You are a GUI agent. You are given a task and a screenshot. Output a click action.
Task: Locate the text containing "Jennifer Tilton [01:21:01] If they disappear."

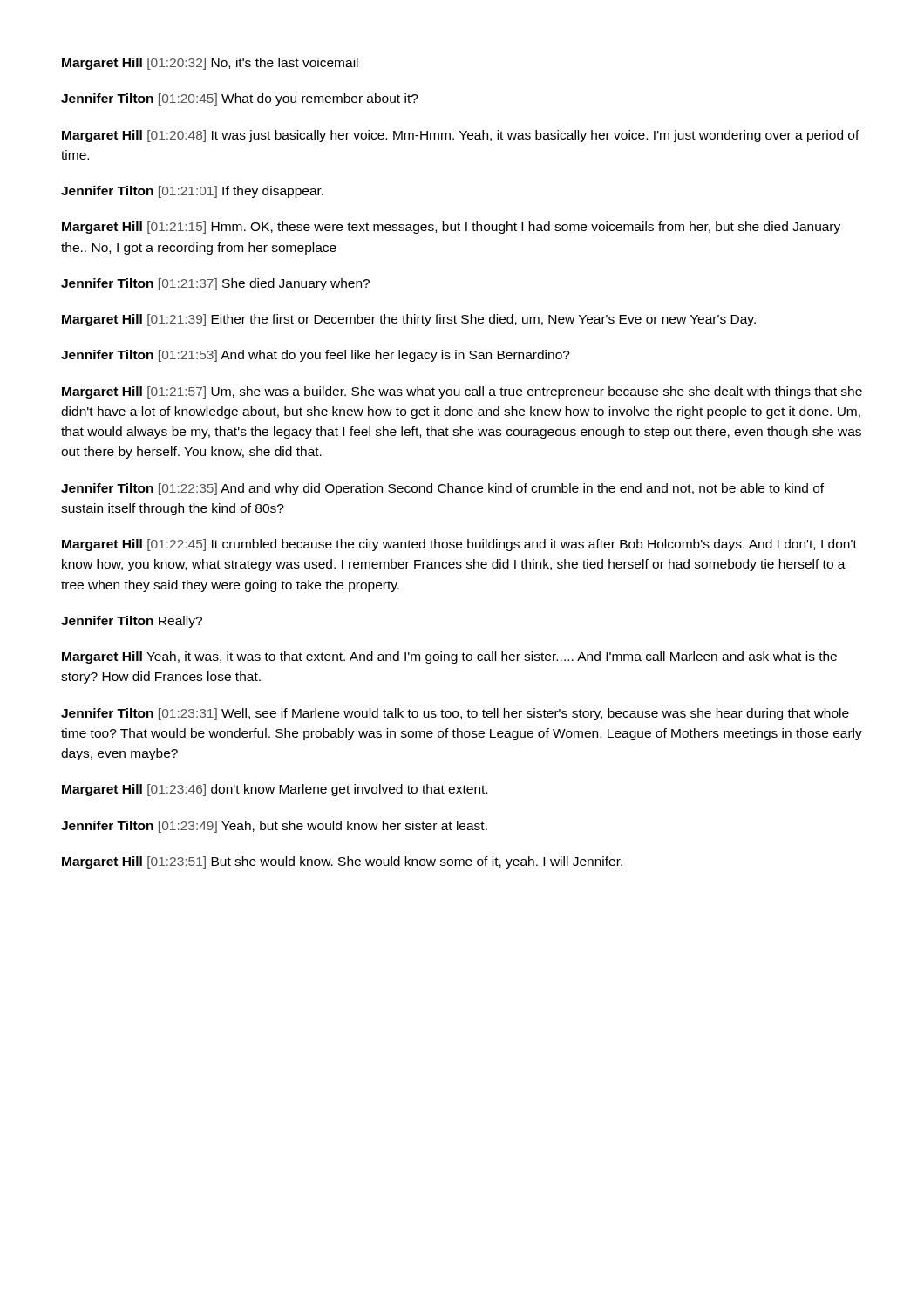[x=193, y=191]
